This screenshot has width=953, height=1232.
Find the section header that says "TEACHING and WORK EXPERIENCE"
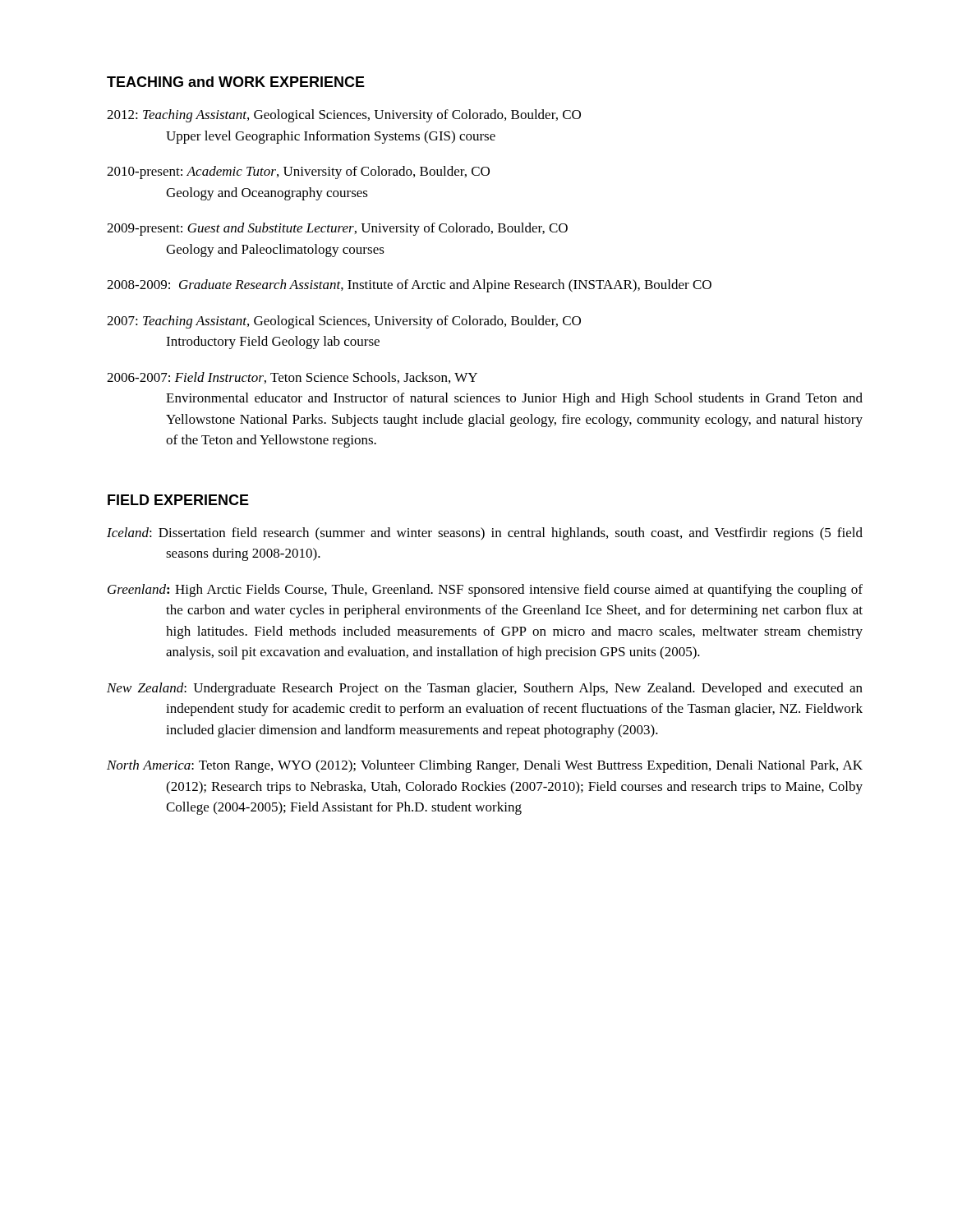pyautogui.click(x=236, y=82)
